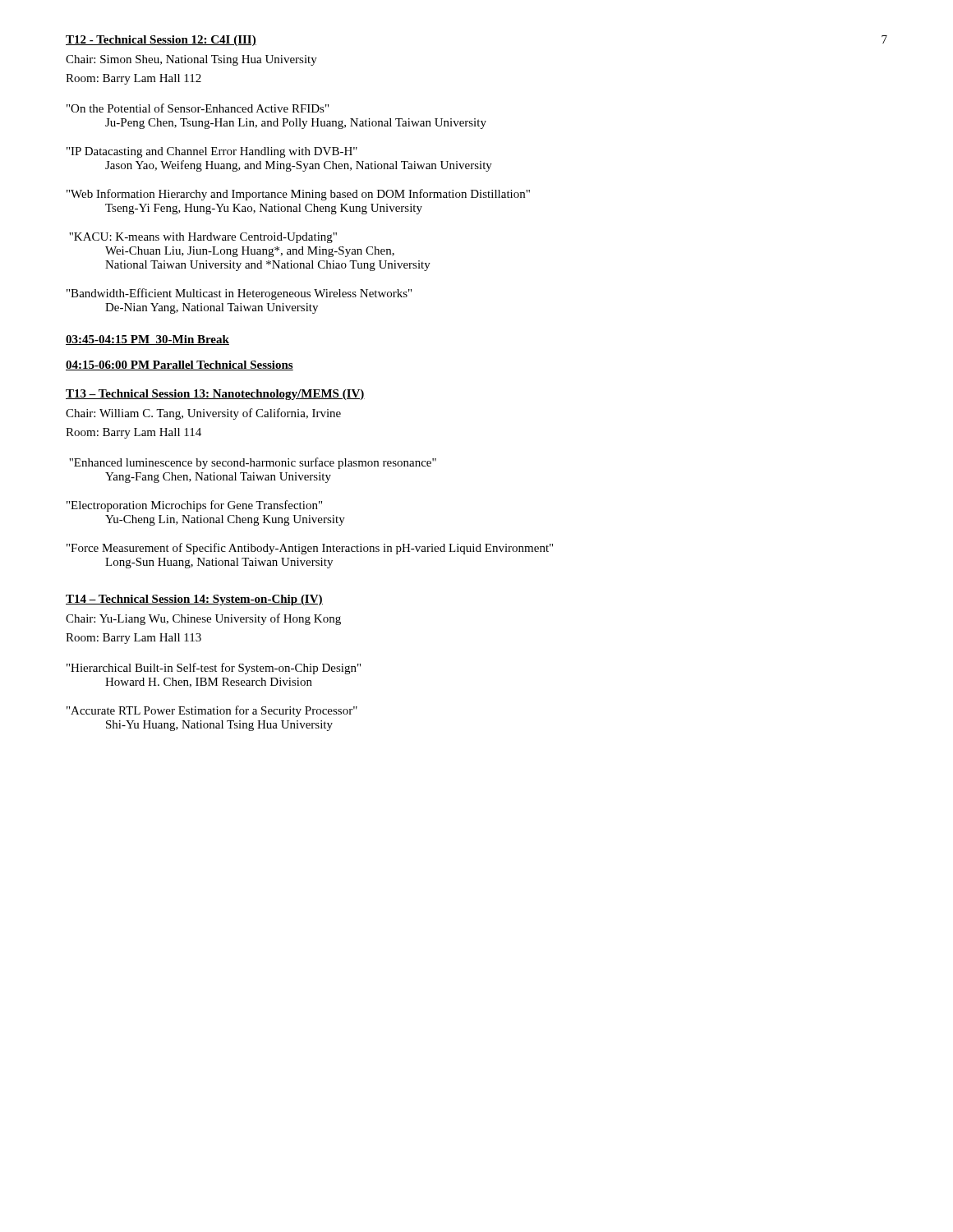
Task: Locate the block starting ""Bandwidth-Efficient Multicast in Heterogeneous Wireless Networks" De-Nian Yang,"
Action: pos(239,294)
